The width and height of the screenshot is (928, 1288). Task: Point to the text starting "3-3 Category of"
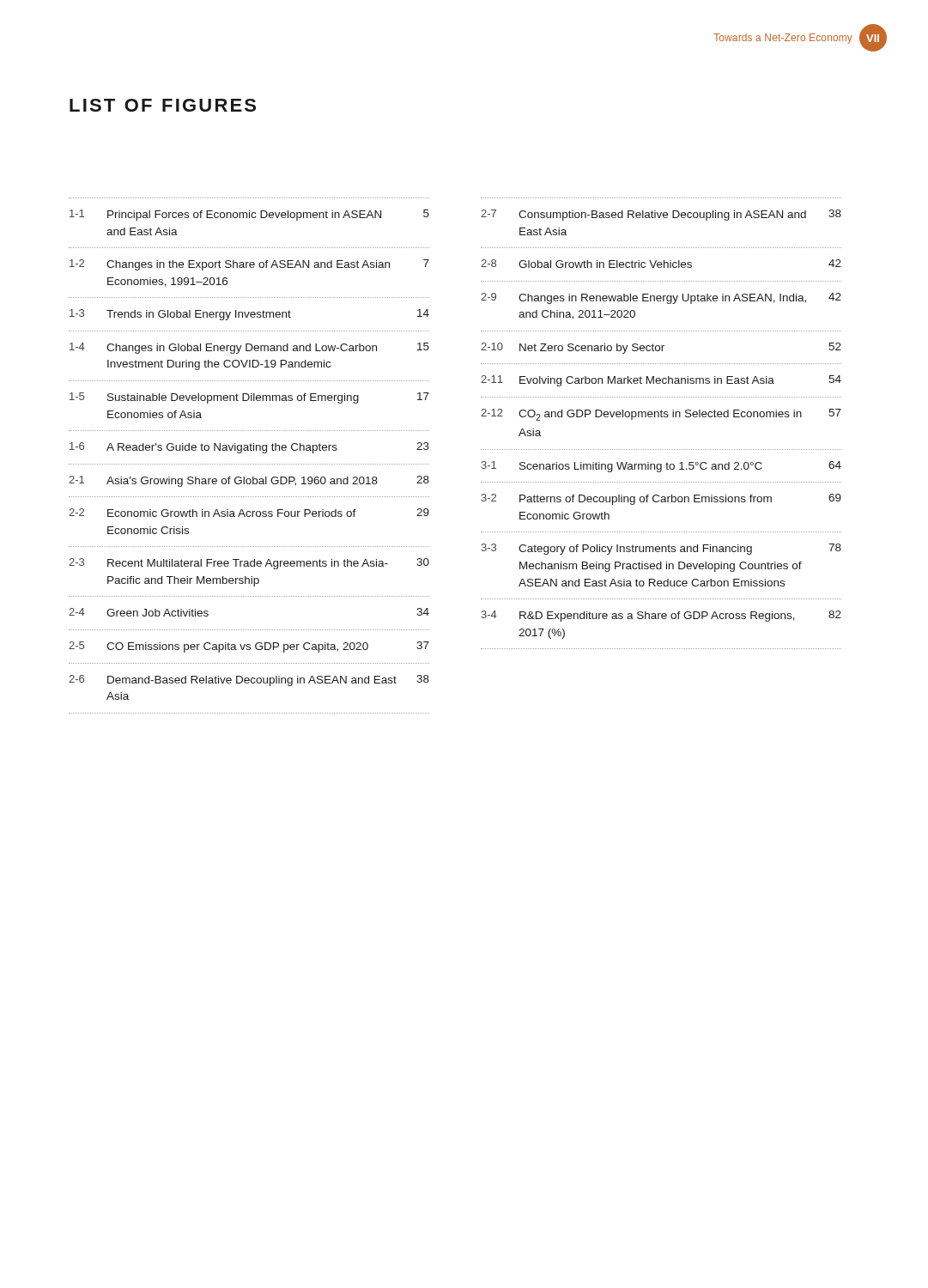pyautogui.click(x=661, y=566)
